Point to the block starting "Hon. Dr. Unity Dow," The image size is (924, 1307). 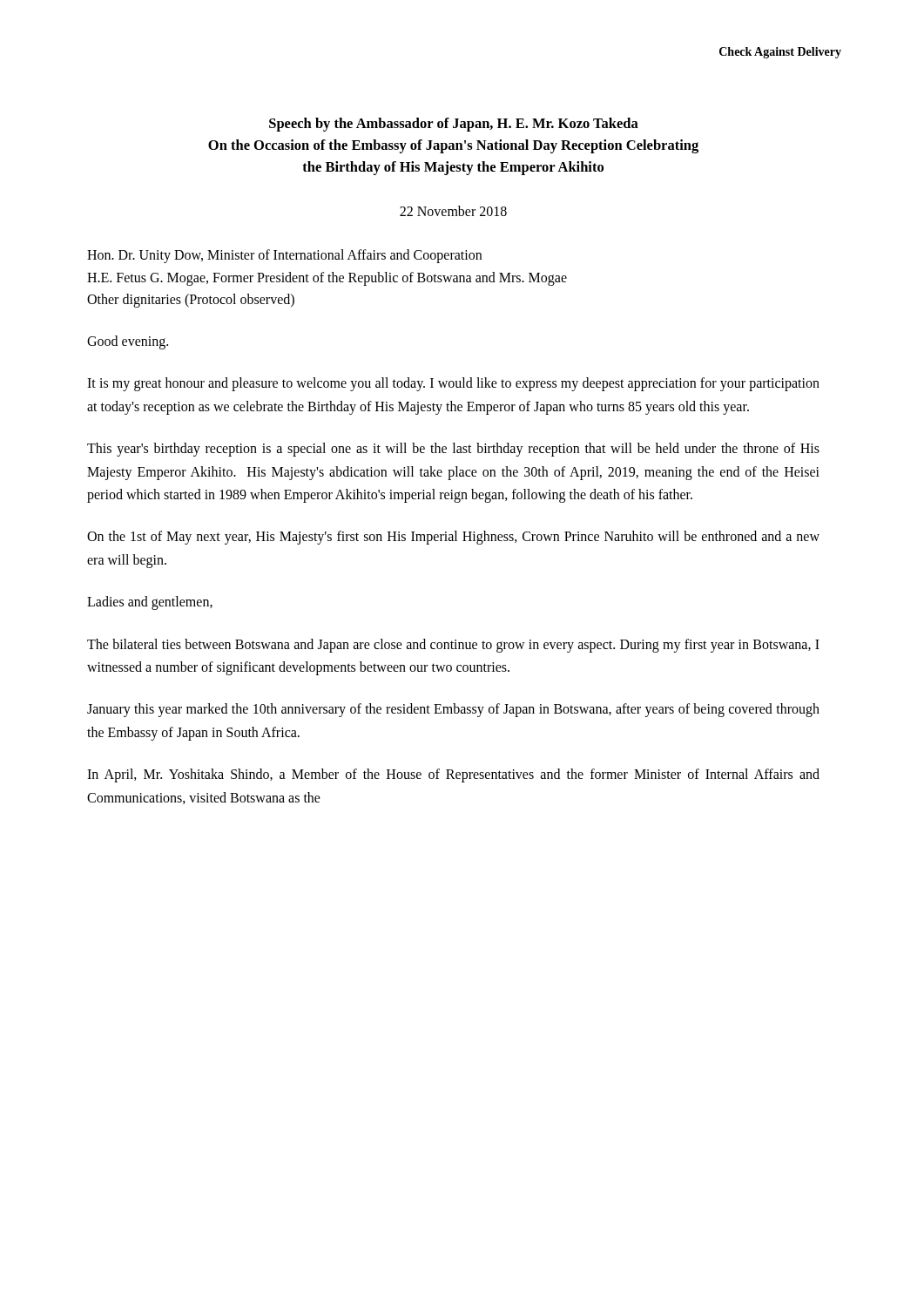pos(327,277)
